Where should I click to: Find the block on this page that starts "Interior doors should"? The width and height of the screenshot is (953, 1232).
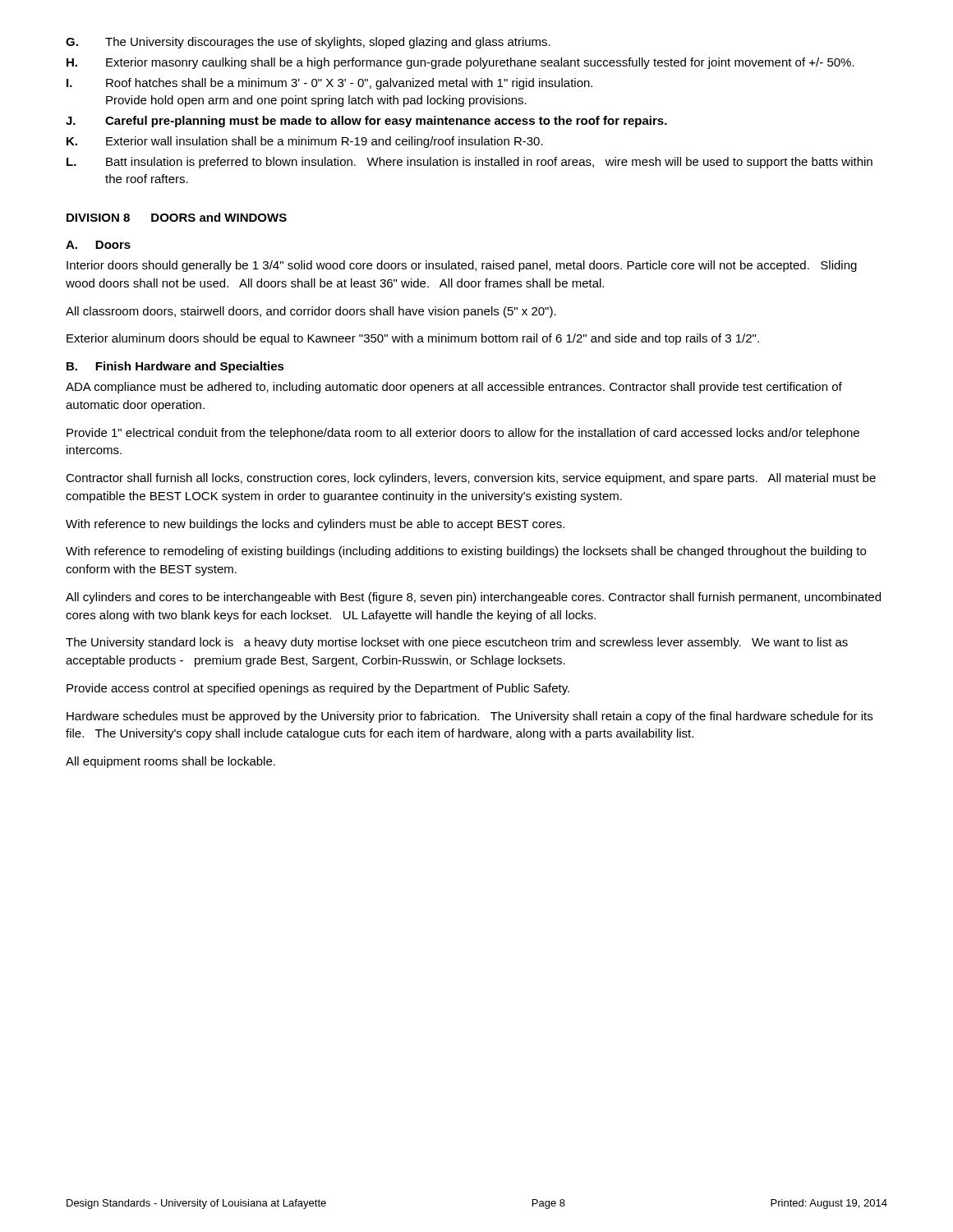tap(461, 274)
